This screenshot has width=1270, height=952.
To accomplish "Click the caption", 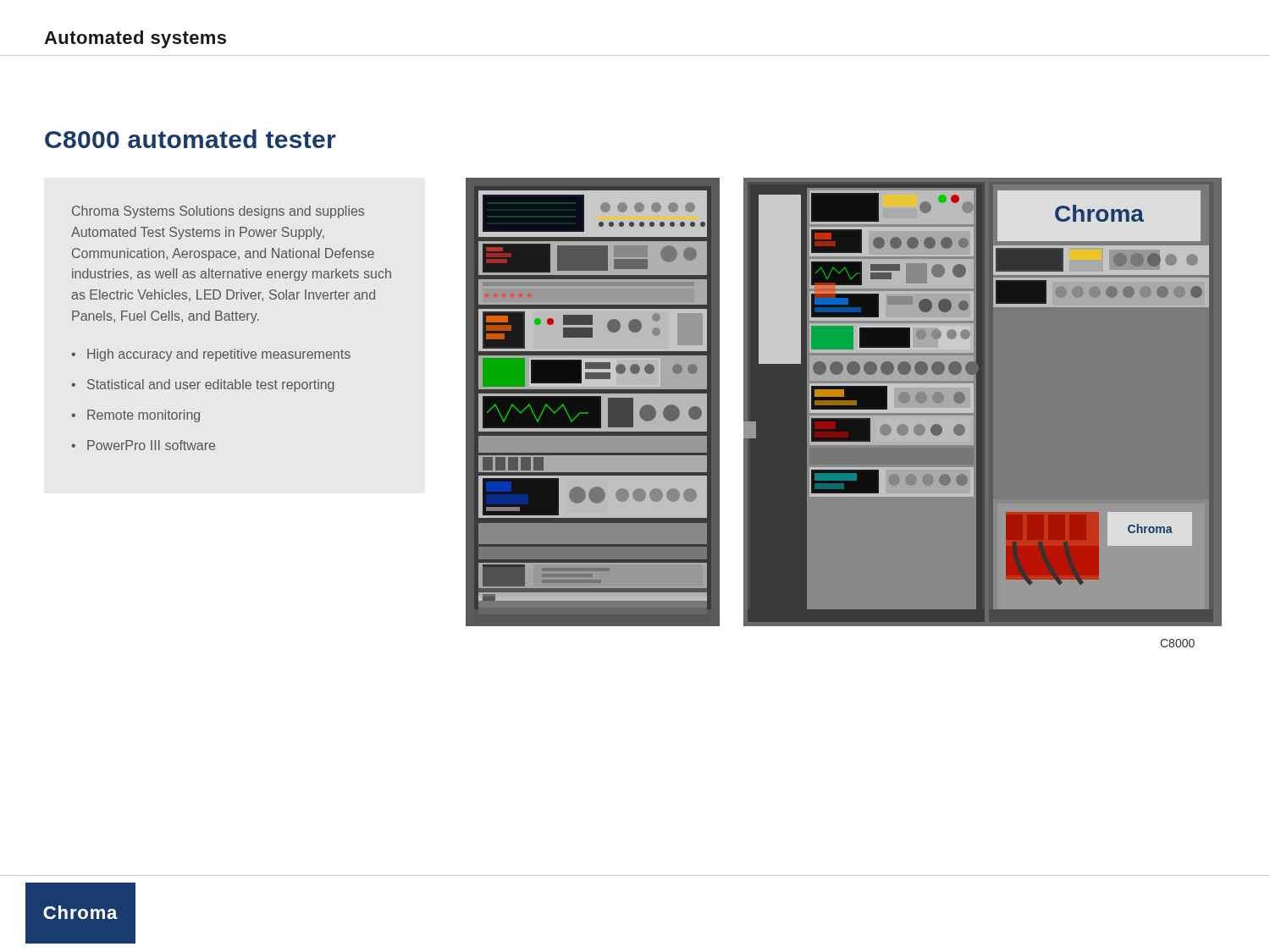I will (x=1177, y=643).
